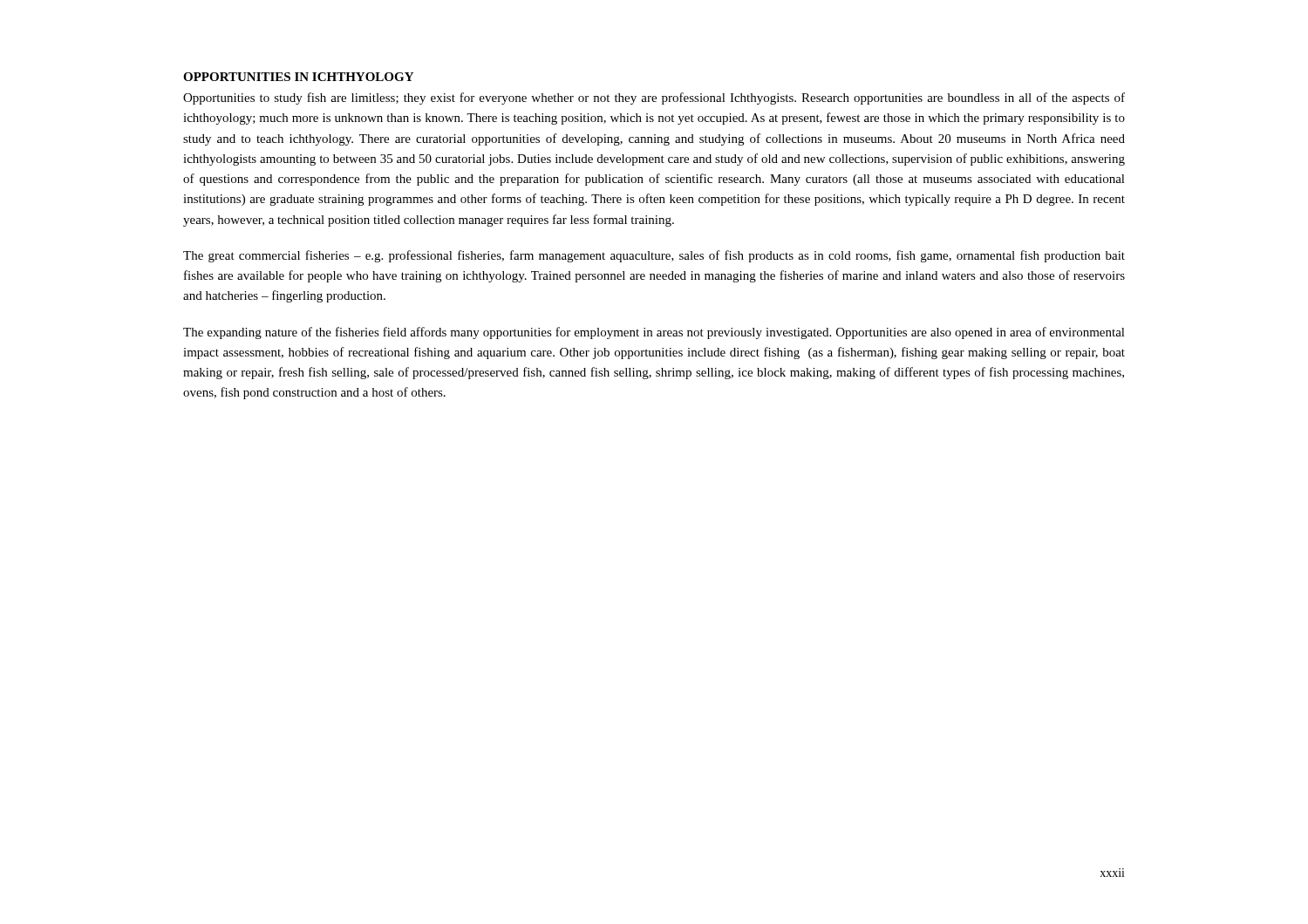The width and height of the screenshot is (1308, 924).
Task: Find the text starting "The expanding nature of the fisheries"
Action: pyautogui.click(x=654, y=362)
